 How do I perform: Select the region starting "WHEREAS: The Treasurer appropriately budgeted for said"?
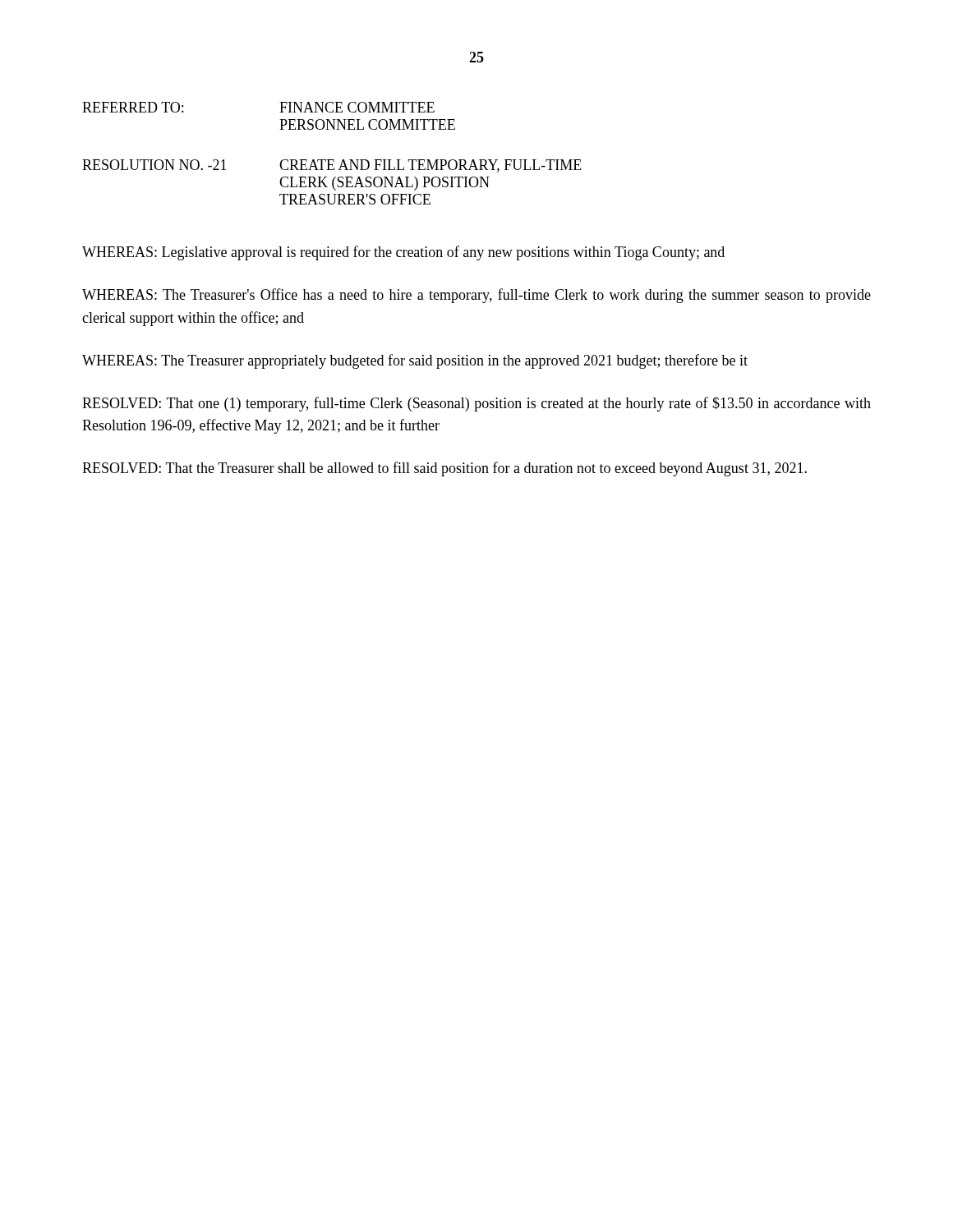[x=415, y=360]
